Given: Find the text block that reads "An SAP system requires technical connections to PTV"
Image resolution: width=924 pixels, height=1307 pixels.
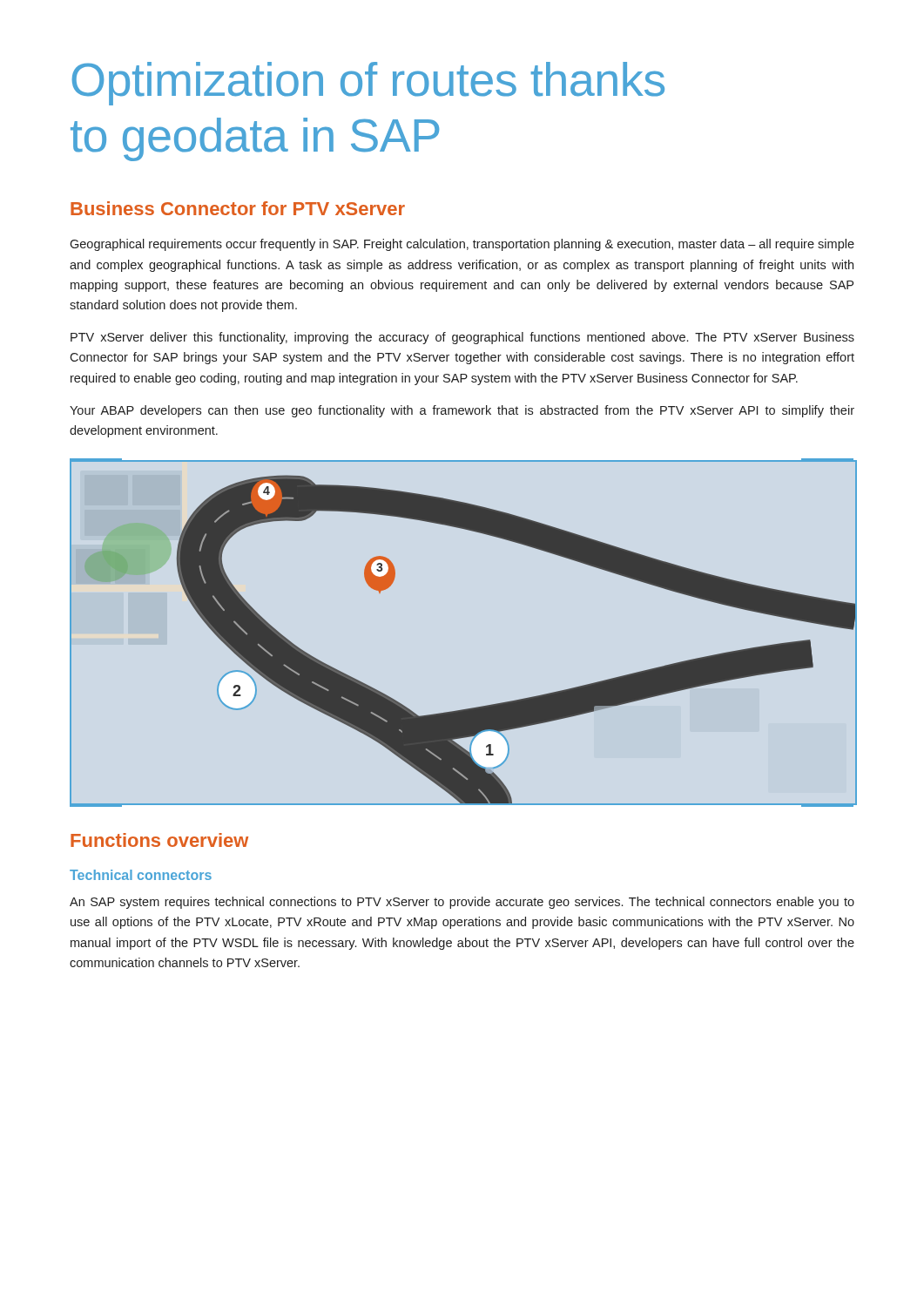Looking at the screenshot, I should (462, 932).
